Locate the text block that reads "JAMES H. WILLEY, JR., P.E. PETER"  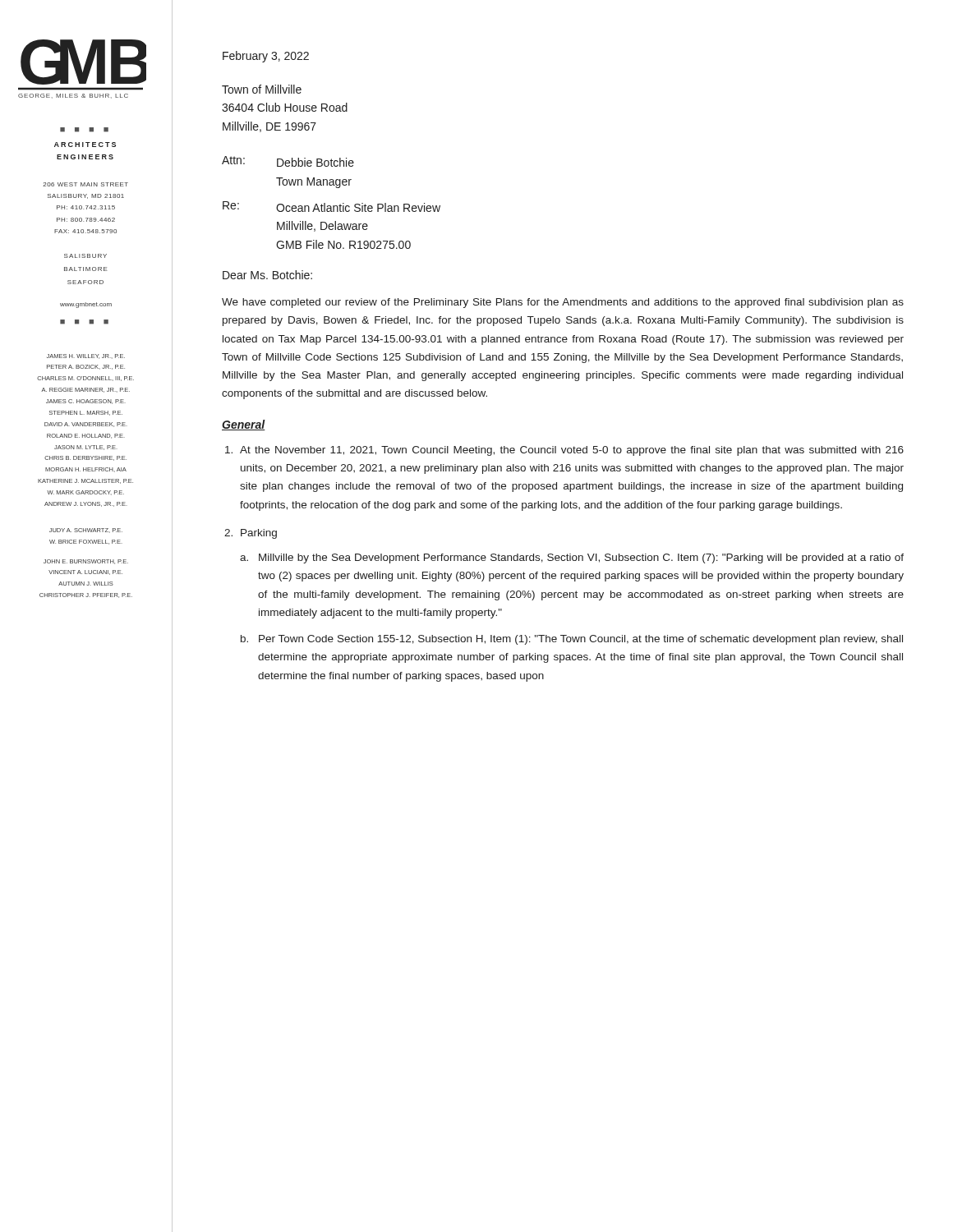pyautogui.click(x=86, y=430)
